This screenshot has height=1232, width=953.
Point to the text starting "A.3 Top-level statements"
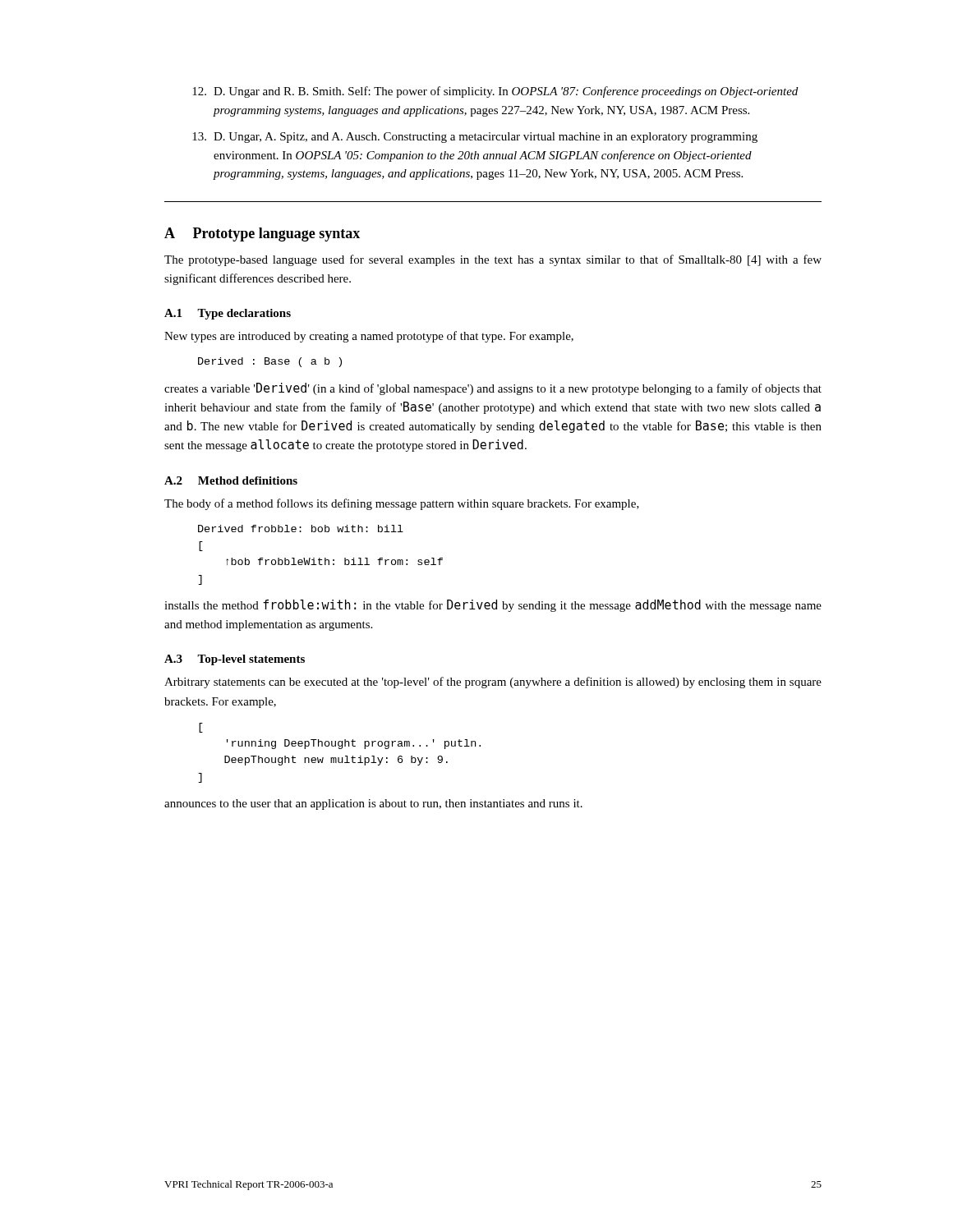(235, 659)
